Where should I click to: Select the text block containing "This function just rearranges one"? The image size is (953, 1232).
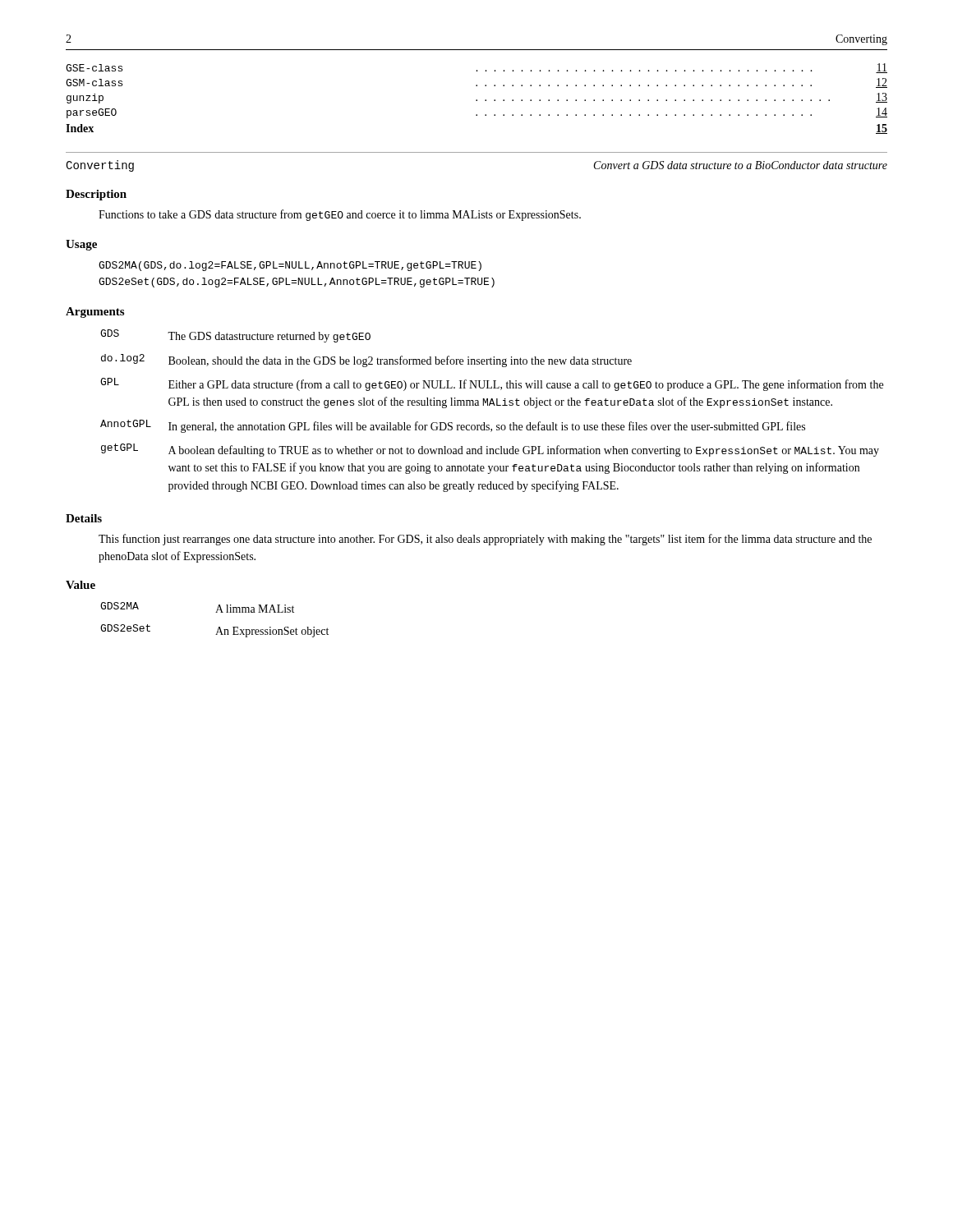pos(485,548)
